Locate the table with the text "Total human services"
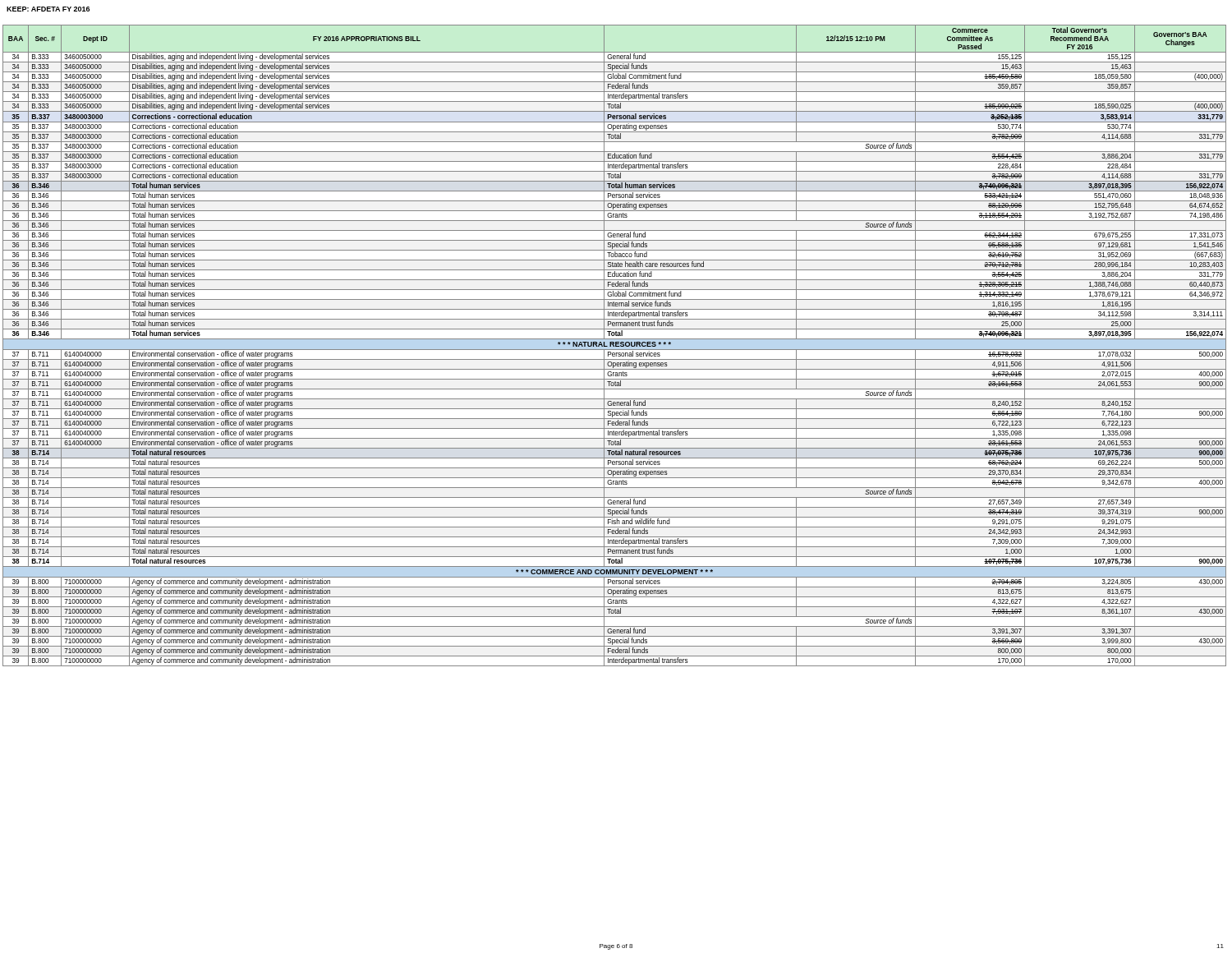Image resolution: width=1232 pixels, height=953 pixels. (616, 345)
